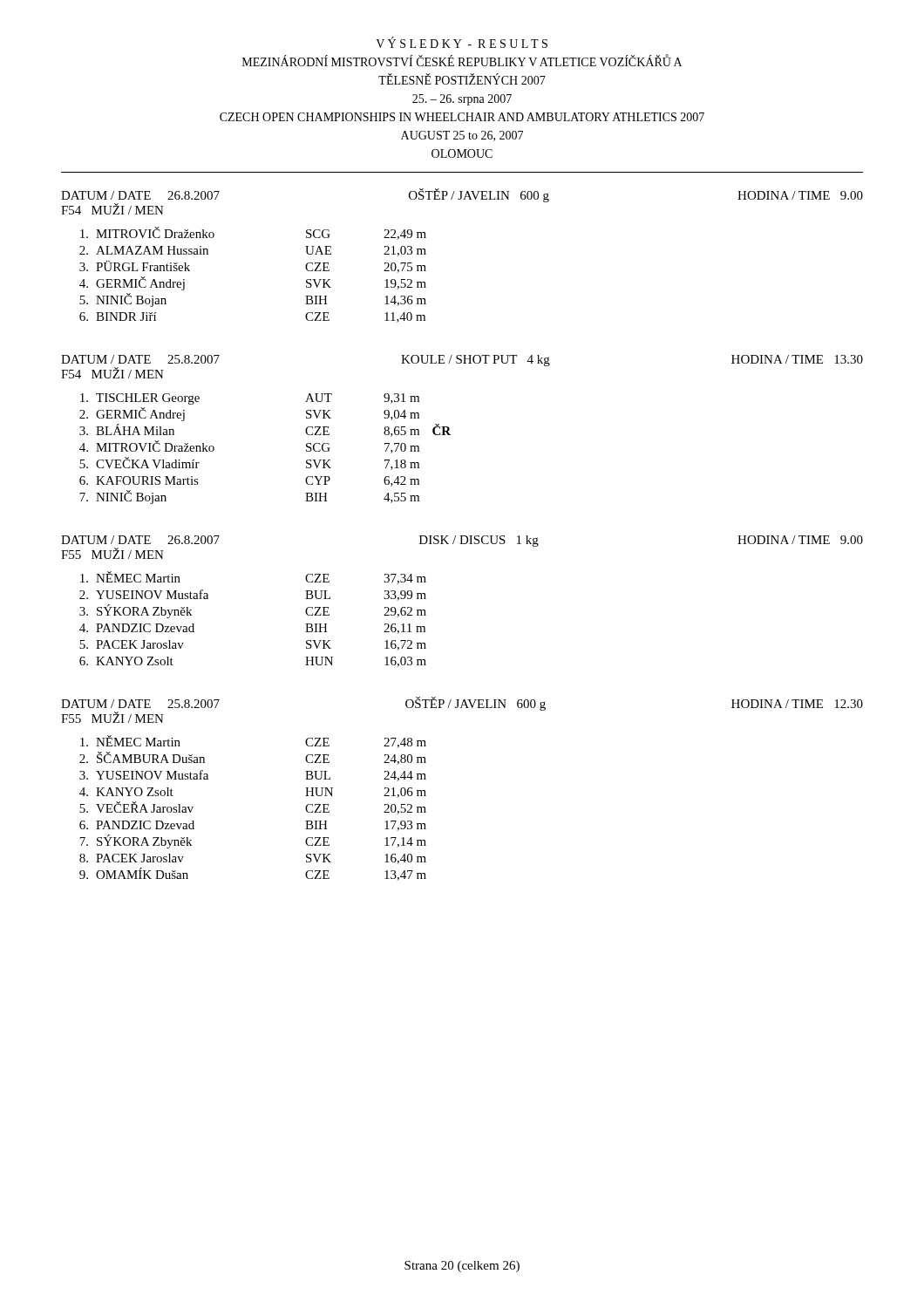Locate the list item that reads "2. GERMIČ Andrej"
This screenshot has width=924, height=1308.
136,414
